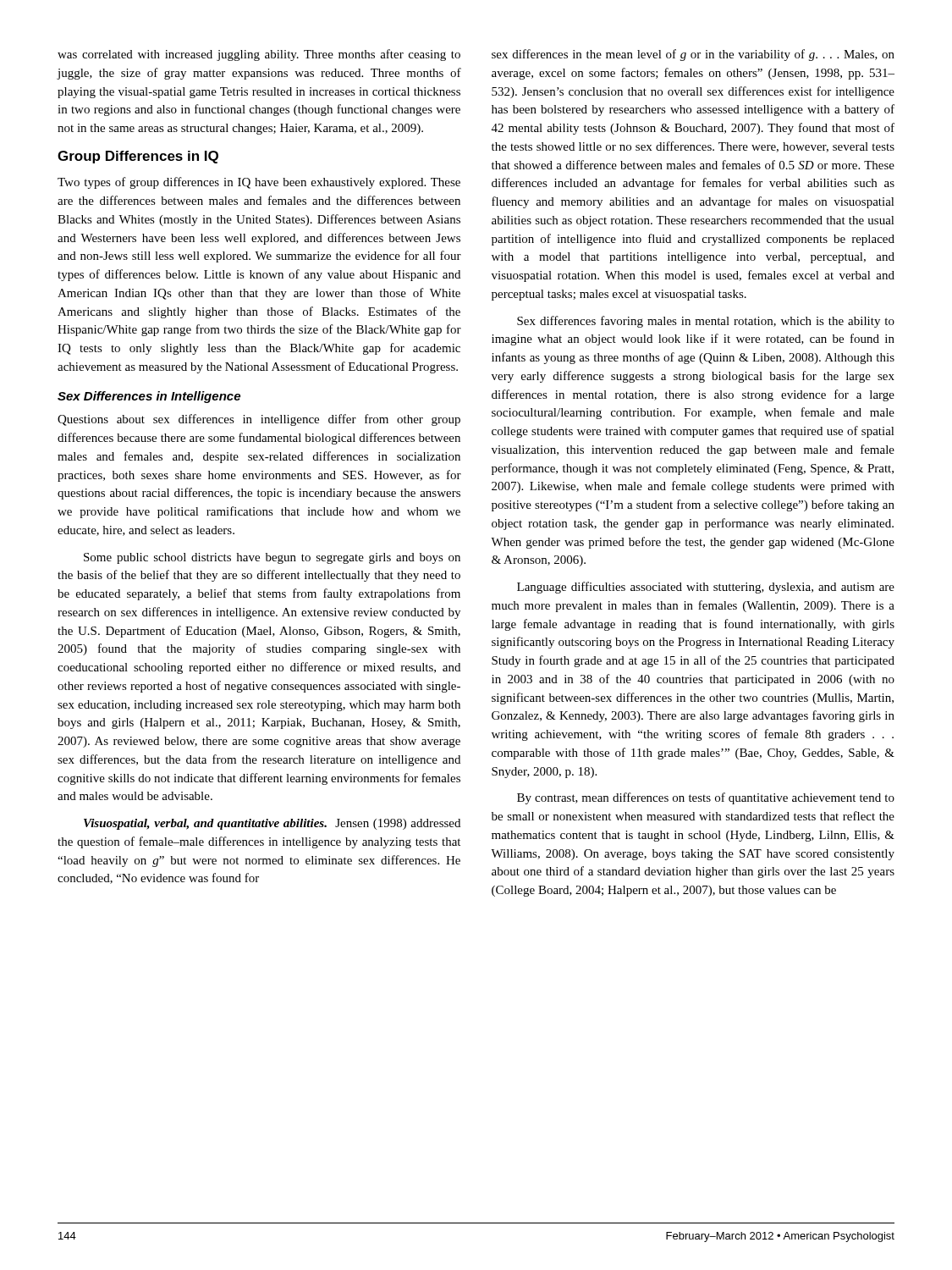
Task: Select the text starting "Group Differences in IQ"
Action: point(138,157)
